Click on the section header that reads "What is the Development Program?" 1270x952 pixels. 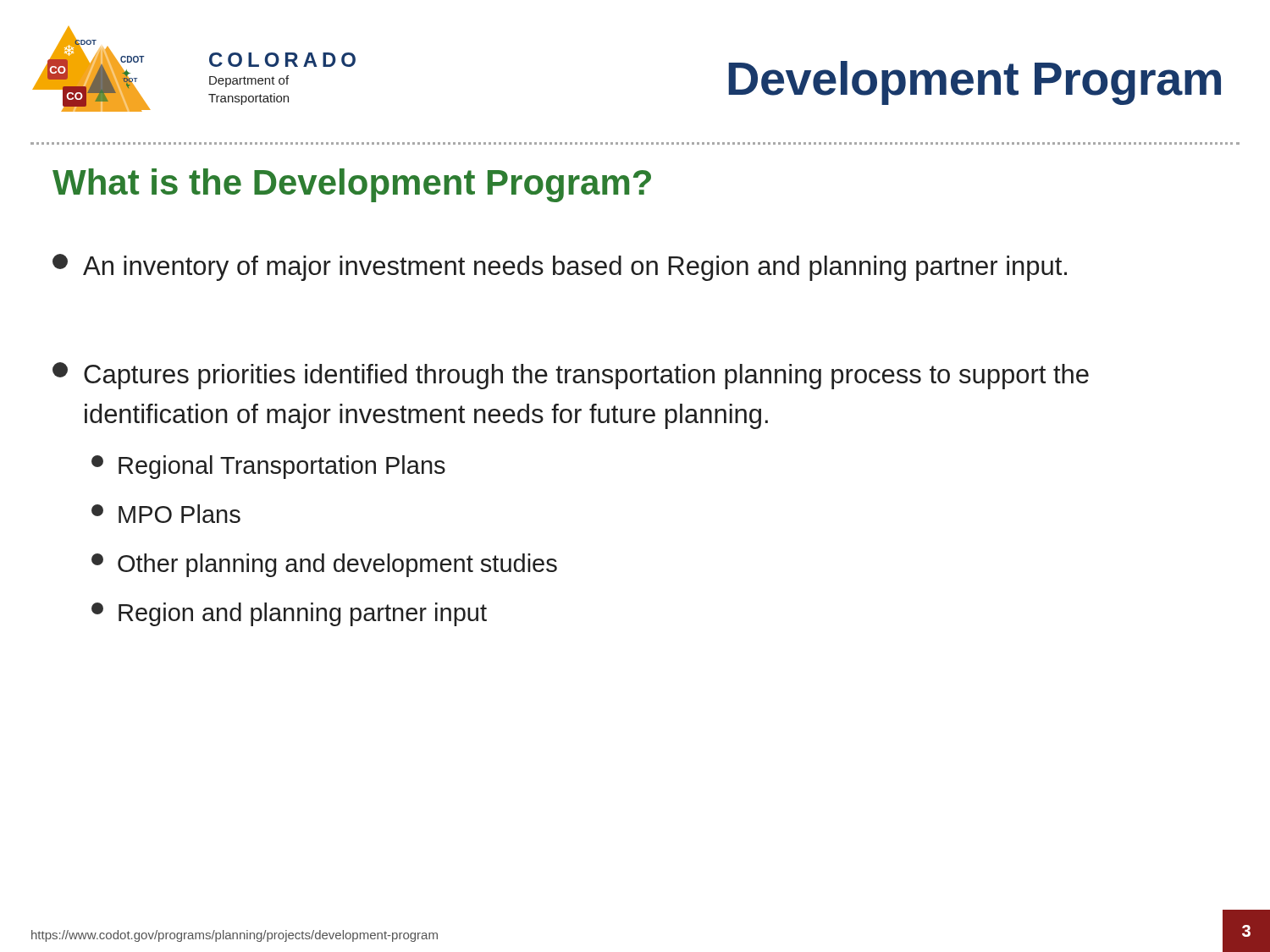[353, 182]
